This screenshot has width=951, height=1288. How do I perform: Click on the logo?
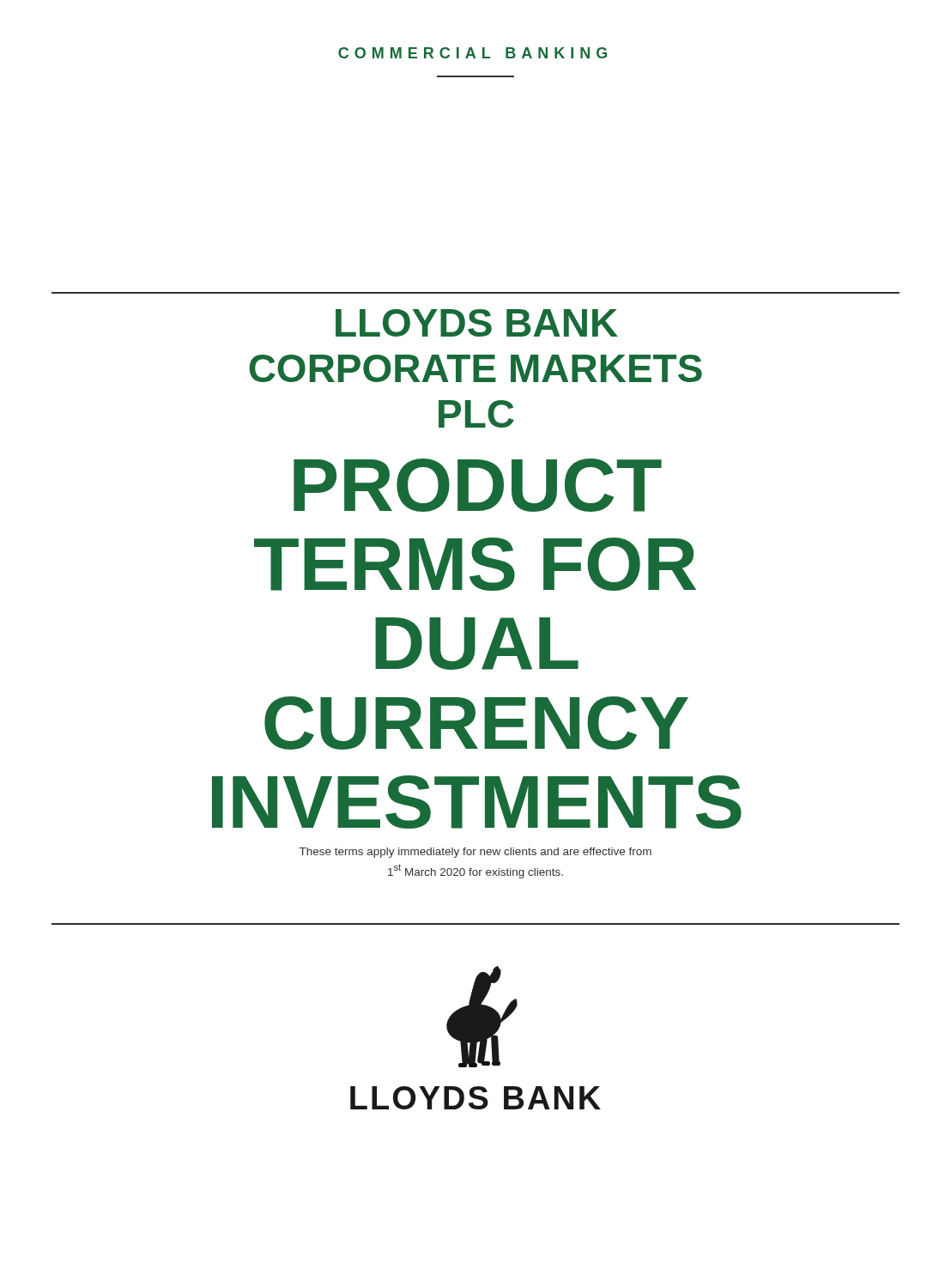coord(476,1039)
